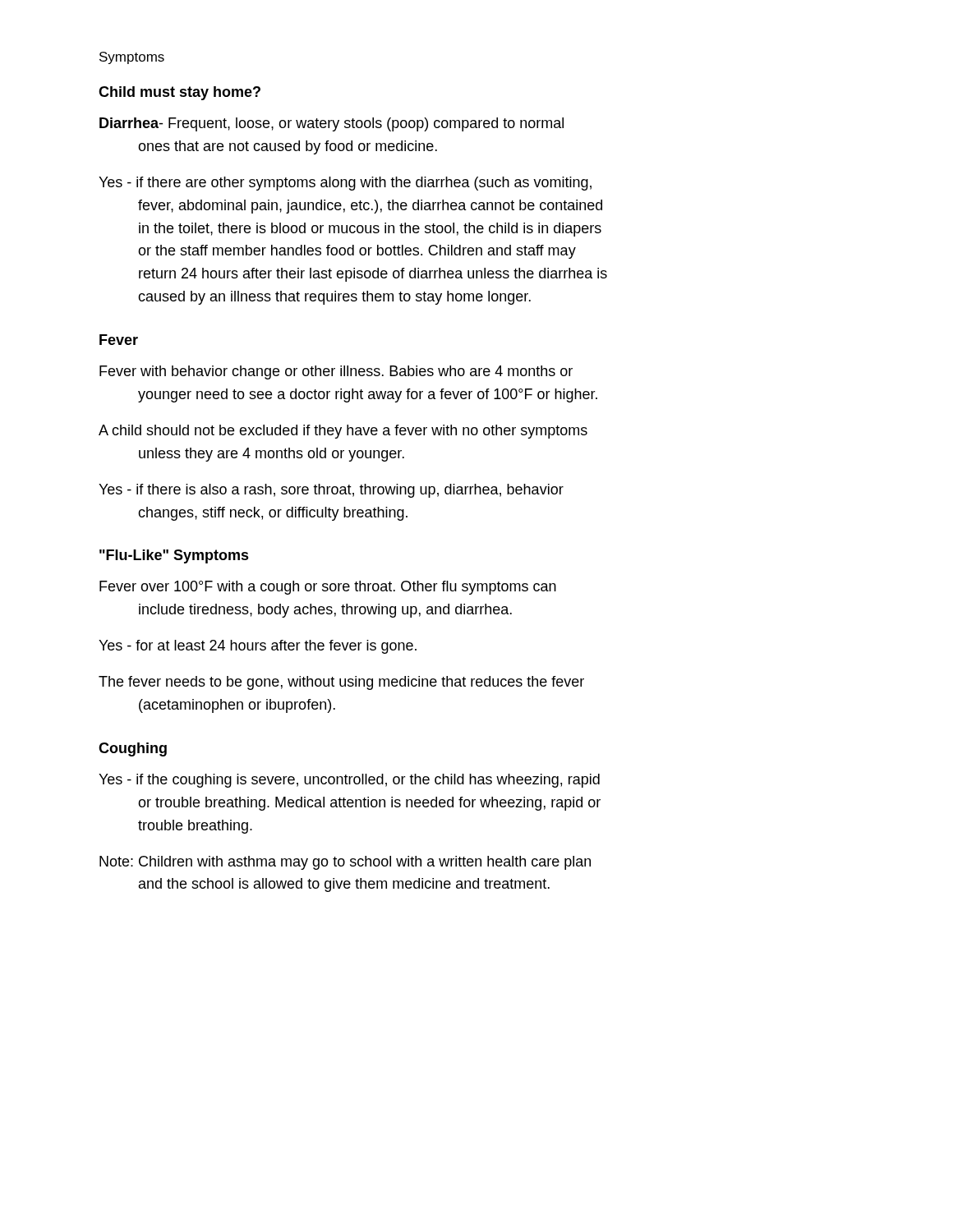Screen dimensions: 1232x953
Task: Click on the text block that says "Note: Children with asthma may go"
Action: (x=345, y=875)
